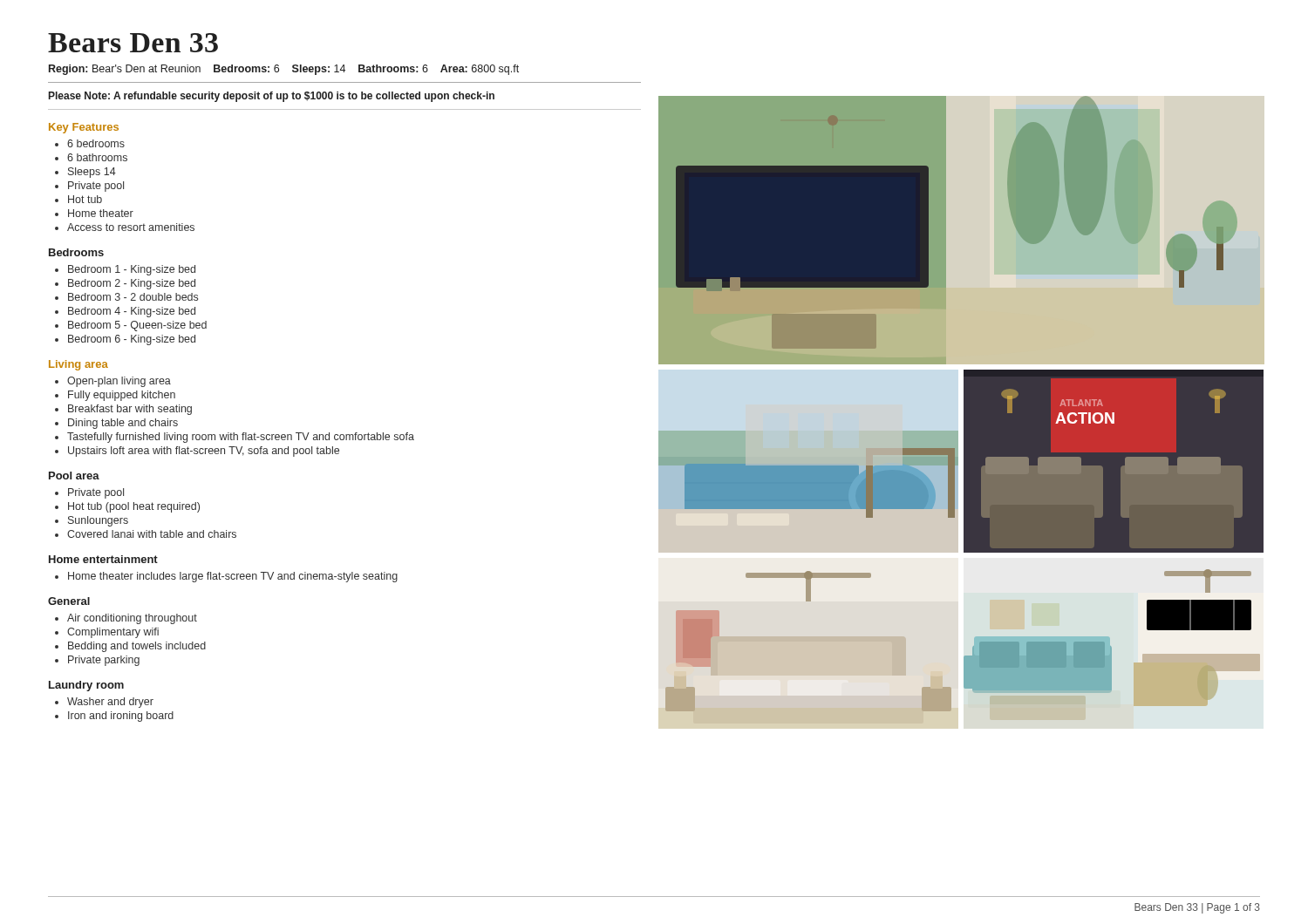1308x924 pixels.
Task: Select the region starting "Washer and dryer"
Action: pyautogui.click(x=110, y=702)
